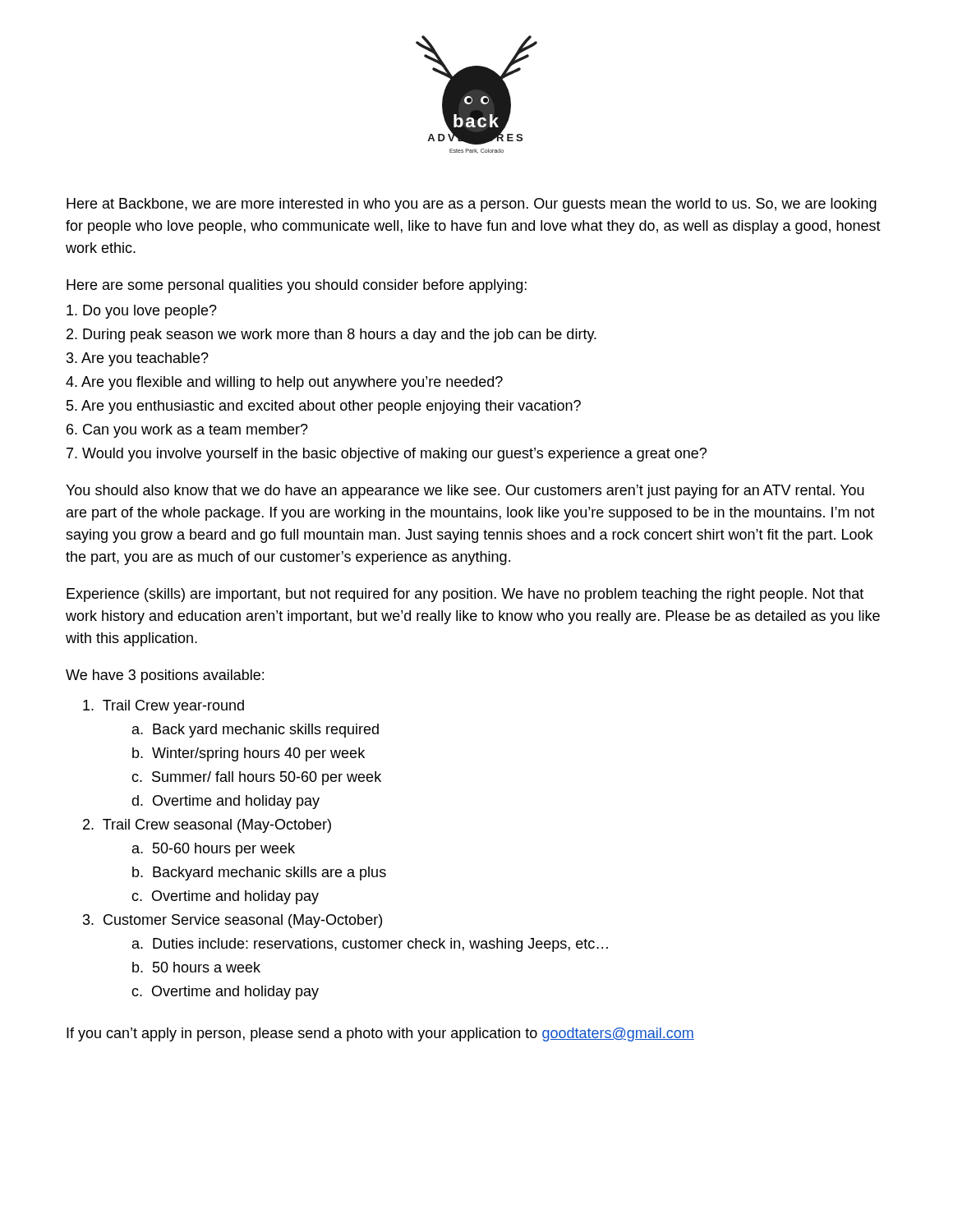
Task: Point to the block beginning "2. During peak season we work more than"
Action: click(x=332, y=334)
